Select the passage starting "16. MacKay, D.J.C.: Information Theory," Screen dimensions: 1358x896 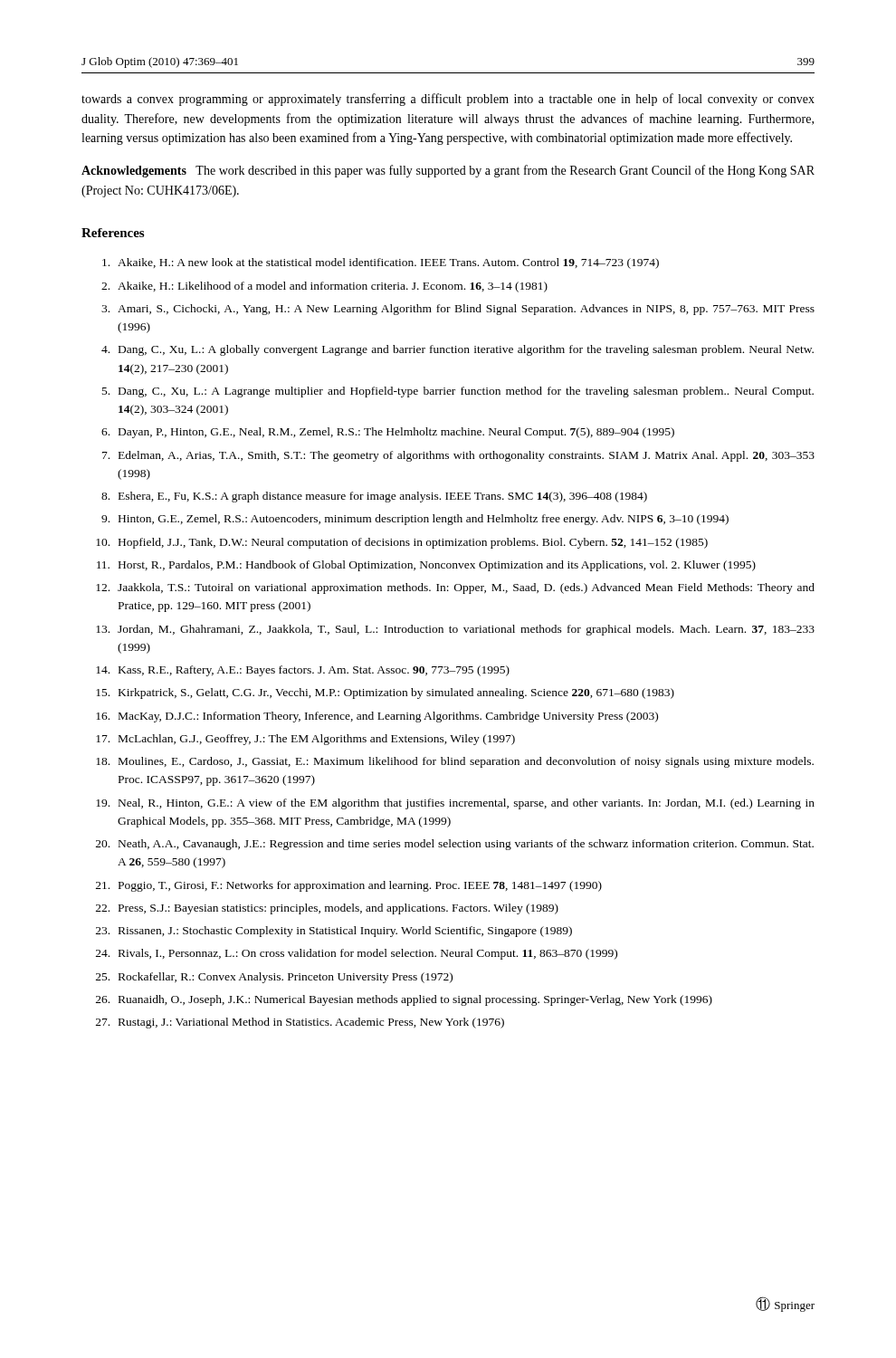(448, 716)
